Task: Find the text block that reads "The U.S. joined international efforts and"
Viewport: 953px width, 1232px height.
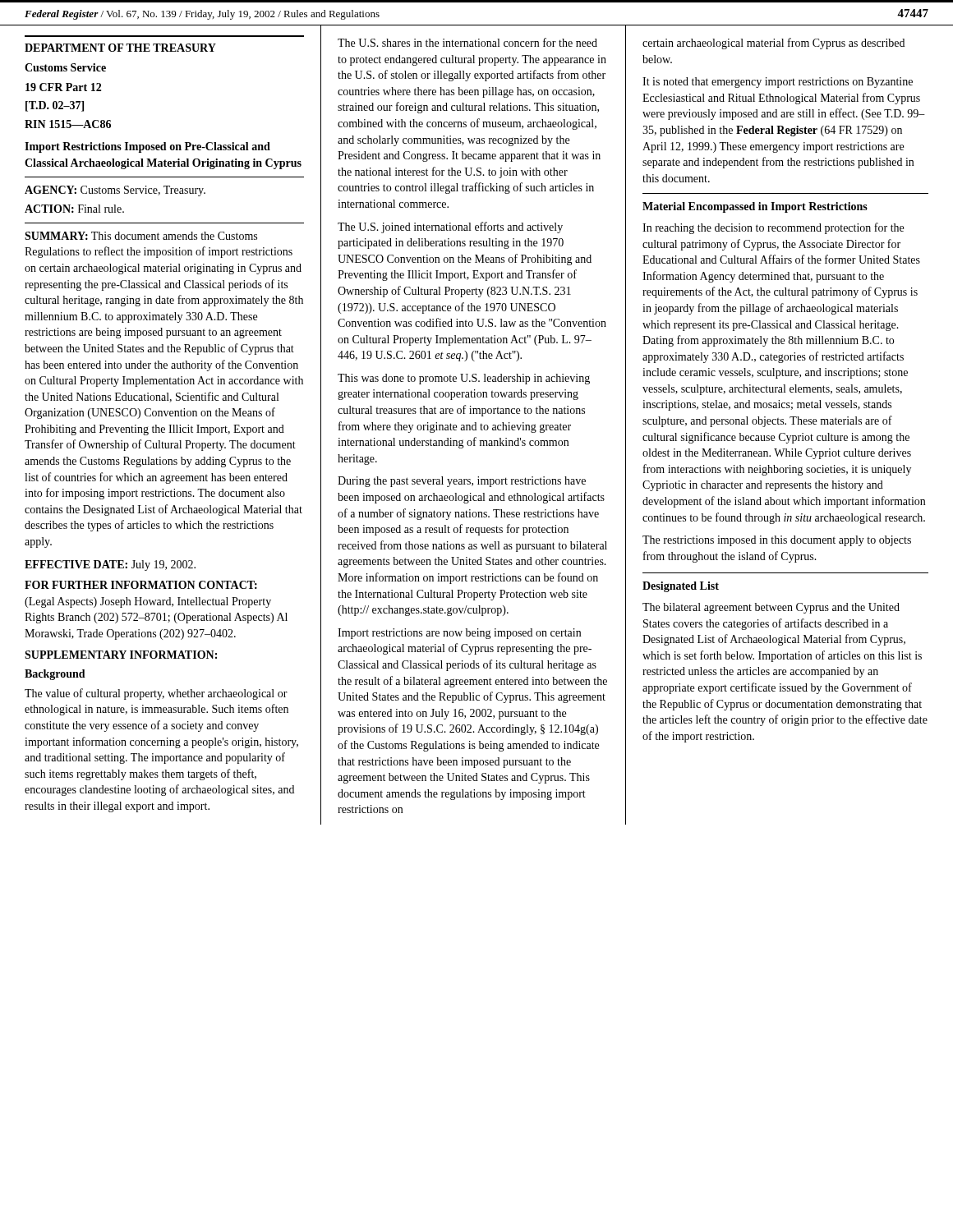Action: click(473, 291)
